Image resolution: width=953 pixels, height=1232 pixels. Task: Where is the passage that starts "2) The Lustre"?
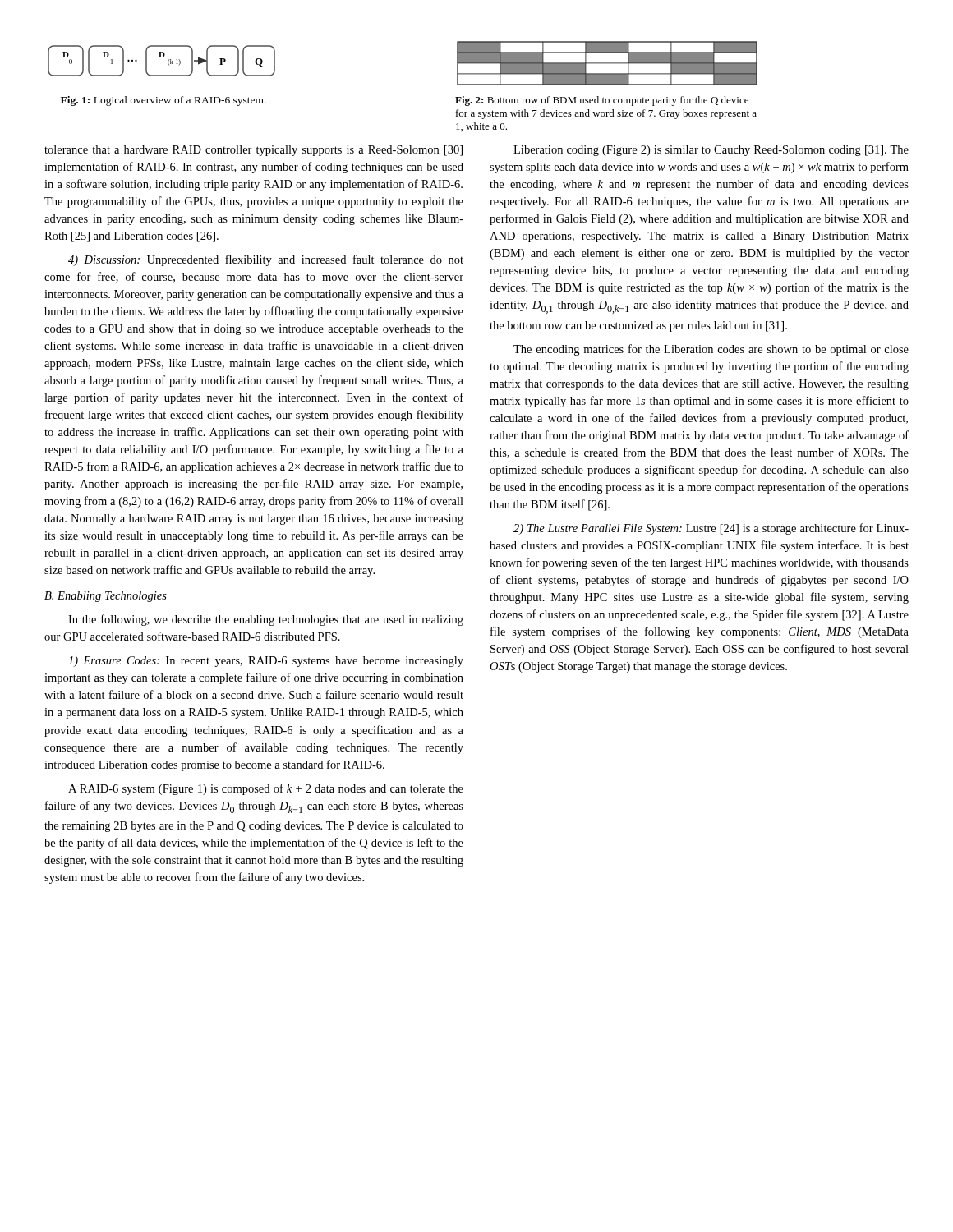point(699,597)
